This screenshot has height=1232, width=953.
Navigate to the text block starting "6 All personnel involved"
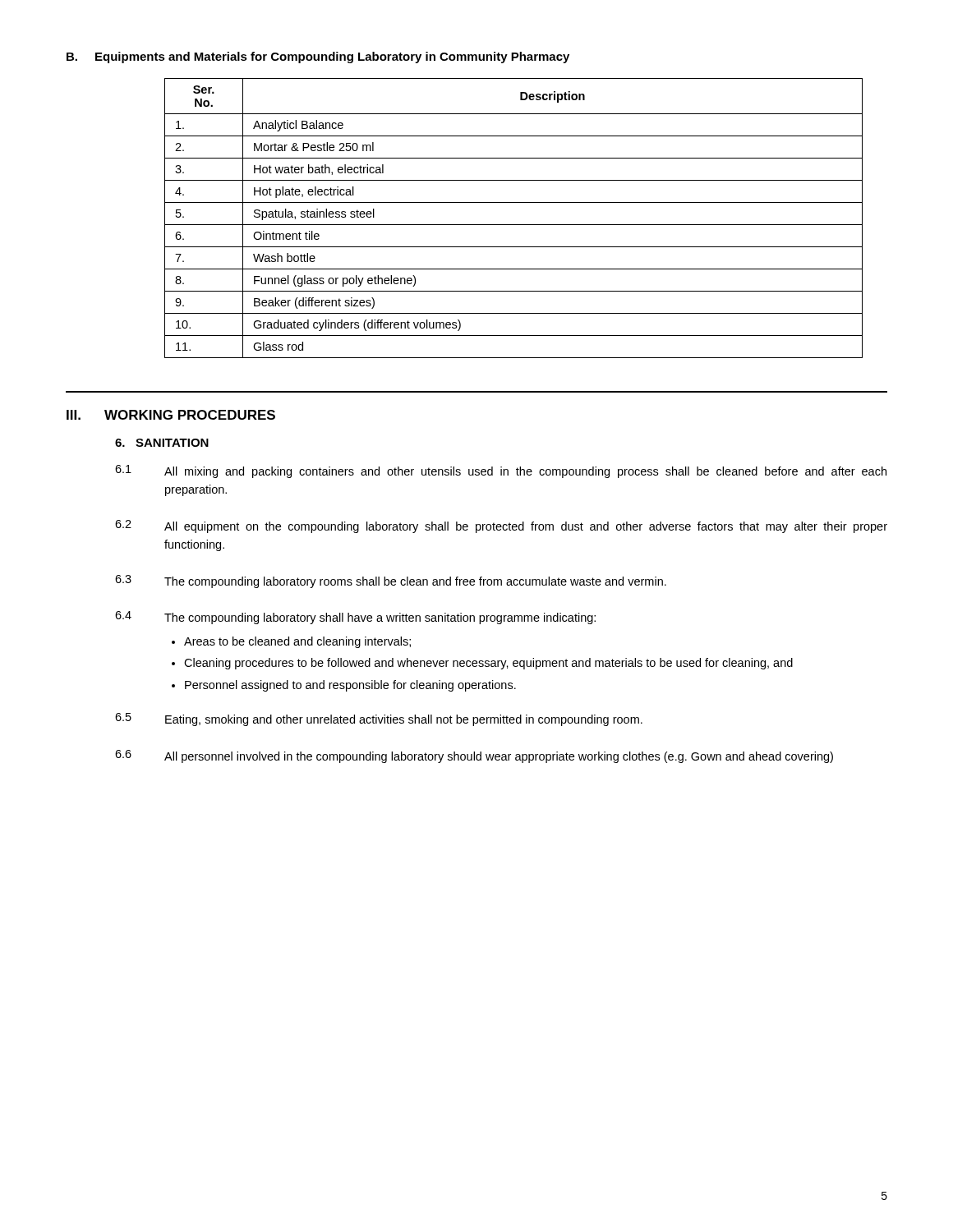(501, 756)
